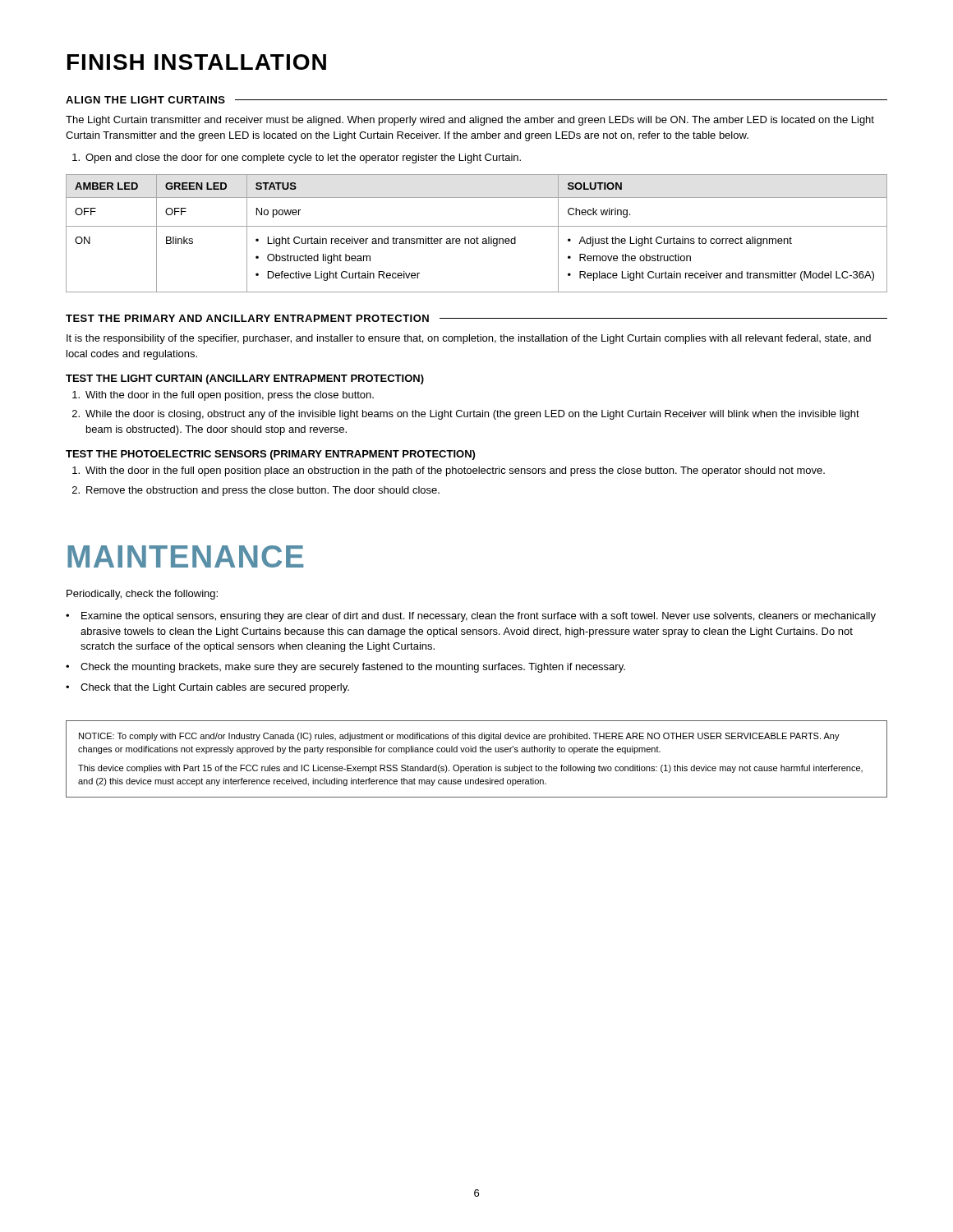This screenshot has width=953, height=1232.
Task: Locate the table
Action: [476, 233]
